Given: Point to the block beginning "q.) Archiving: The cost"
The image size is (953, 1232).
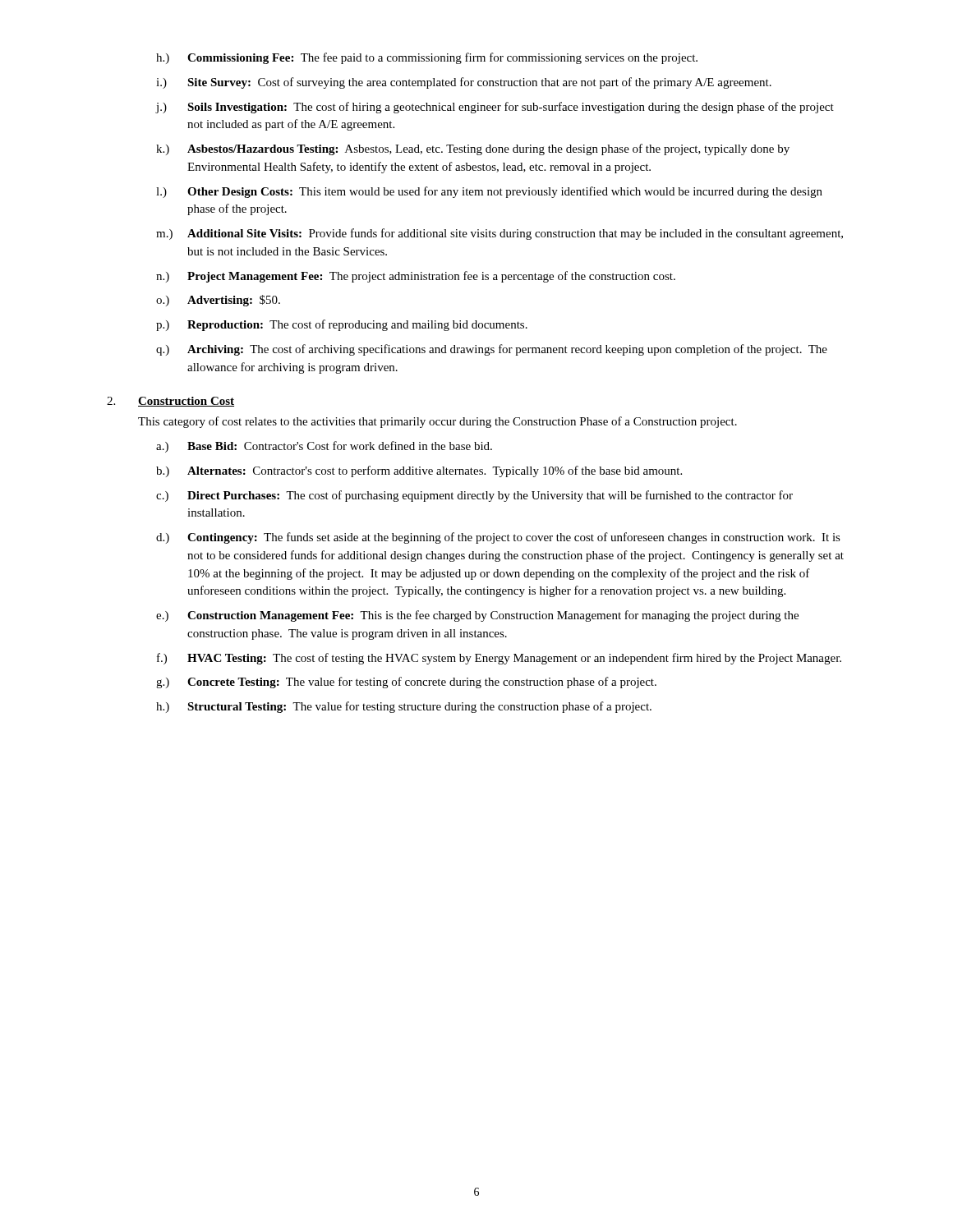Looking at the screenshot, I should pos(501,359).
